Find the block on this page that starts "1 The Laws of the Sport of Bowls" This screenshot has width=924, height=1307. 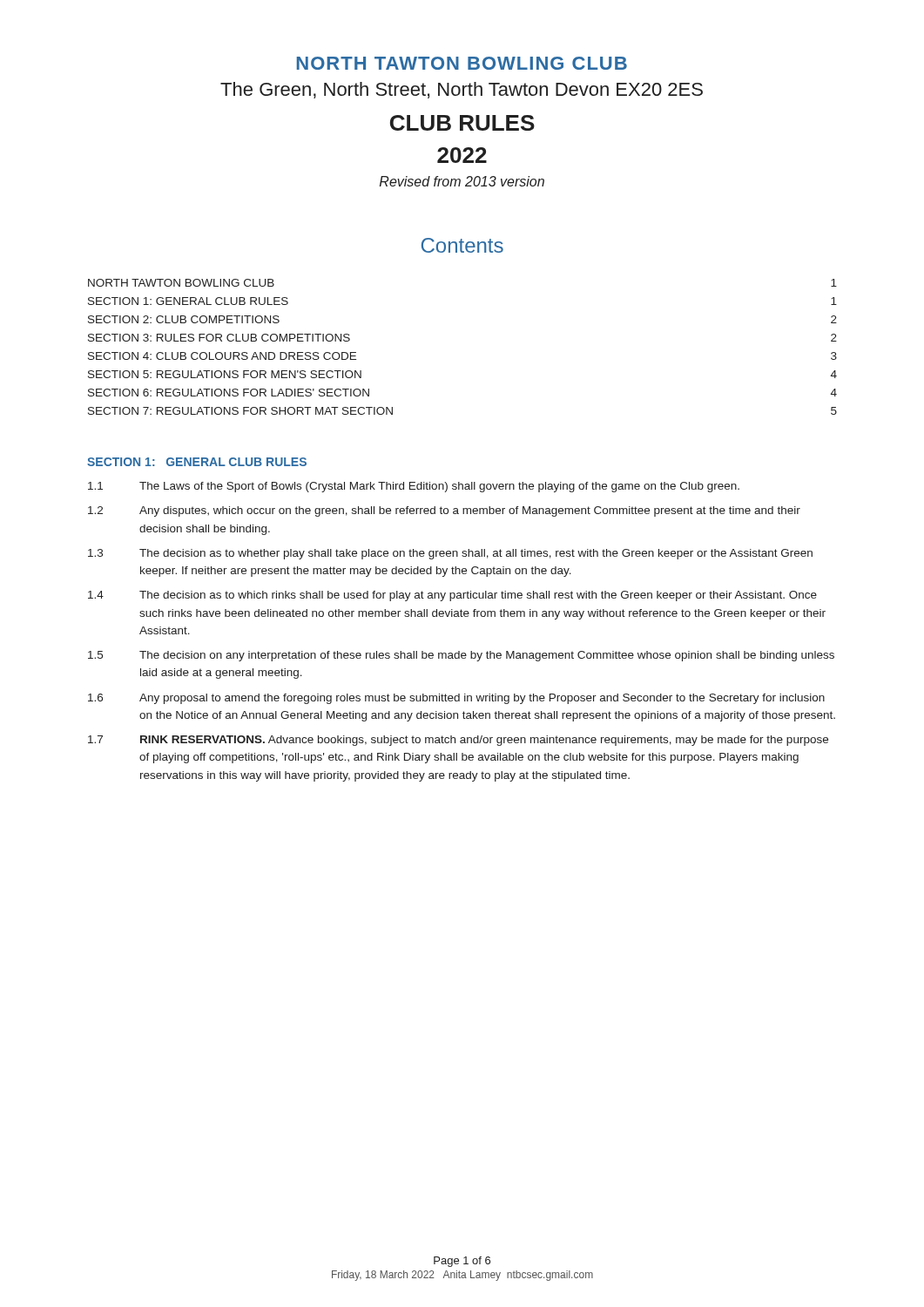tap(462, 486)
